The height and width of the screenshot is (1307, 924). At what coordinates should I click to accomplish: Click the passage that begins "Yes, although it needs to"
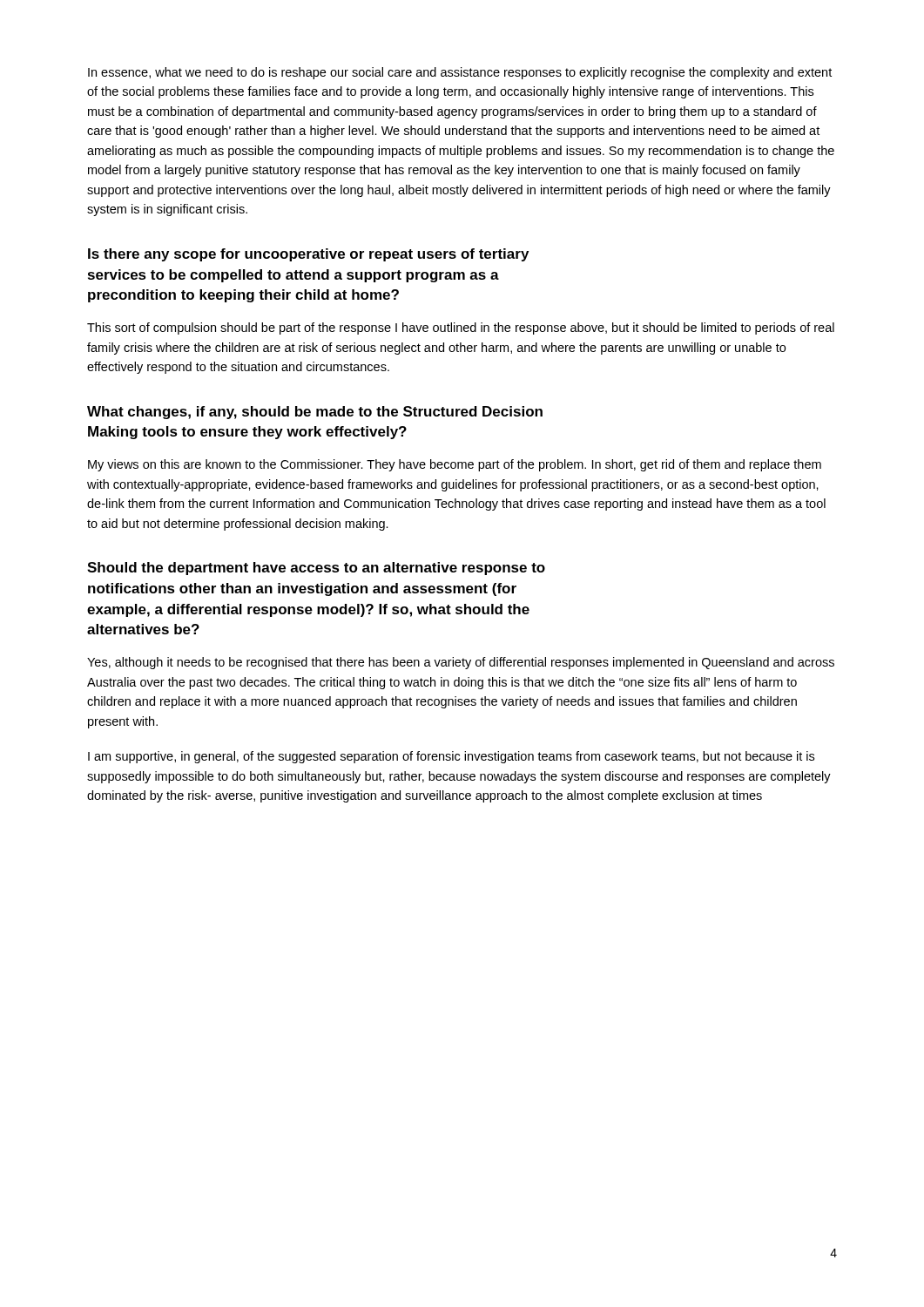click(x=461, y=692)
